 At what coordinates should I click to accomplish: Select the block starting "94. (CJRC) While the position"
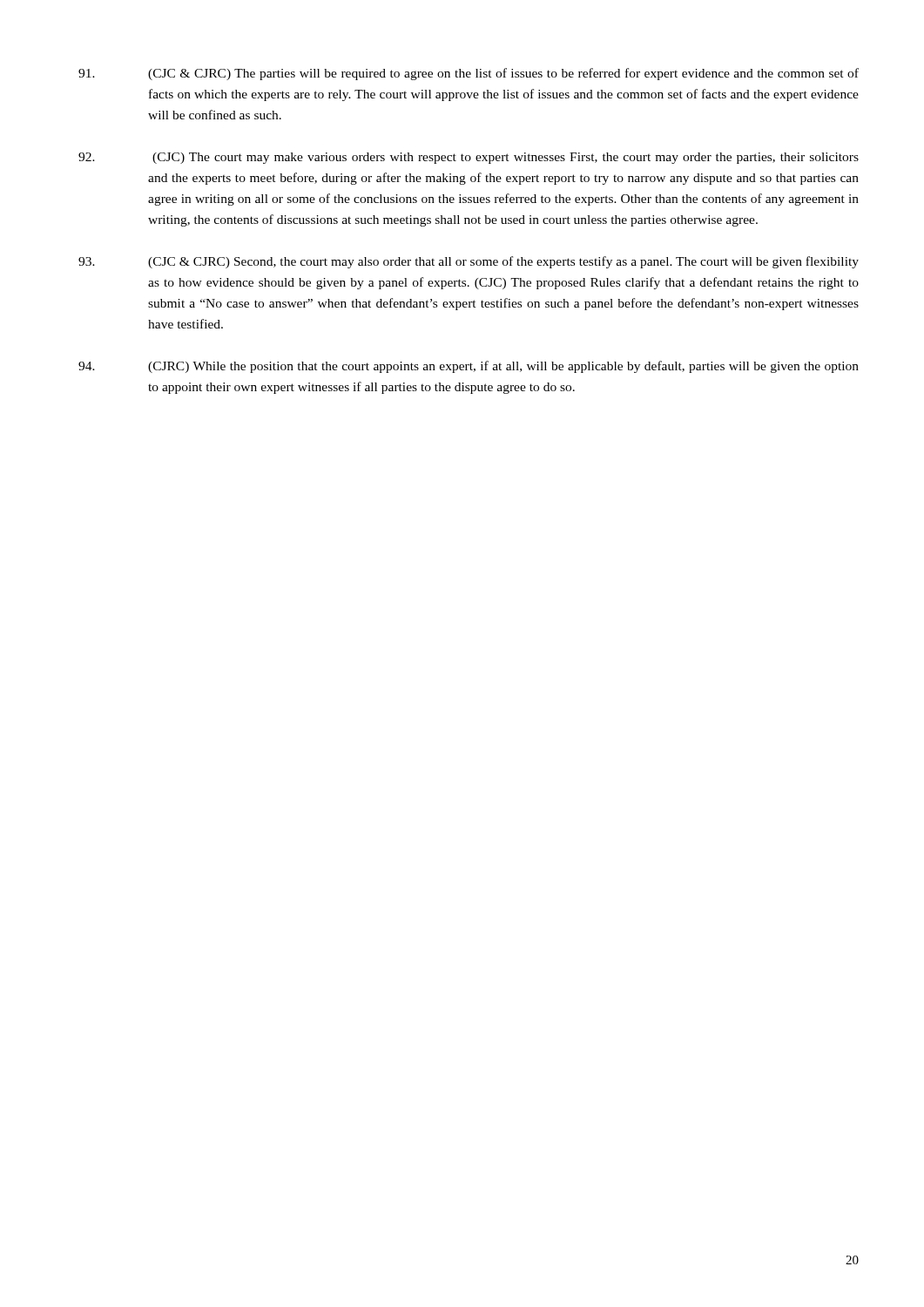coord(469,377)
